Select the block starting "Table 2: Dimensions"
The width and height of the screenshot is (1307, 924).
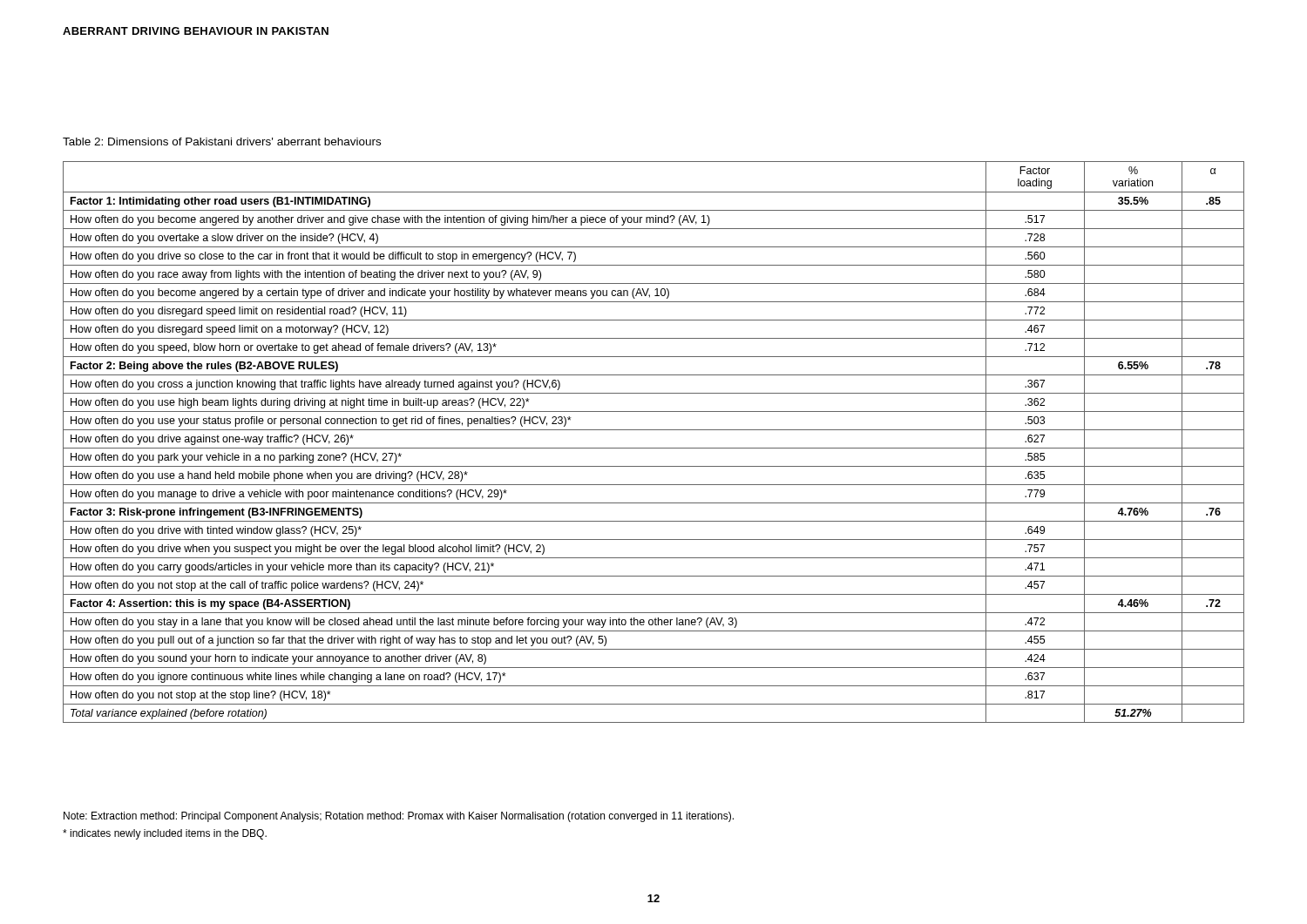222,142
